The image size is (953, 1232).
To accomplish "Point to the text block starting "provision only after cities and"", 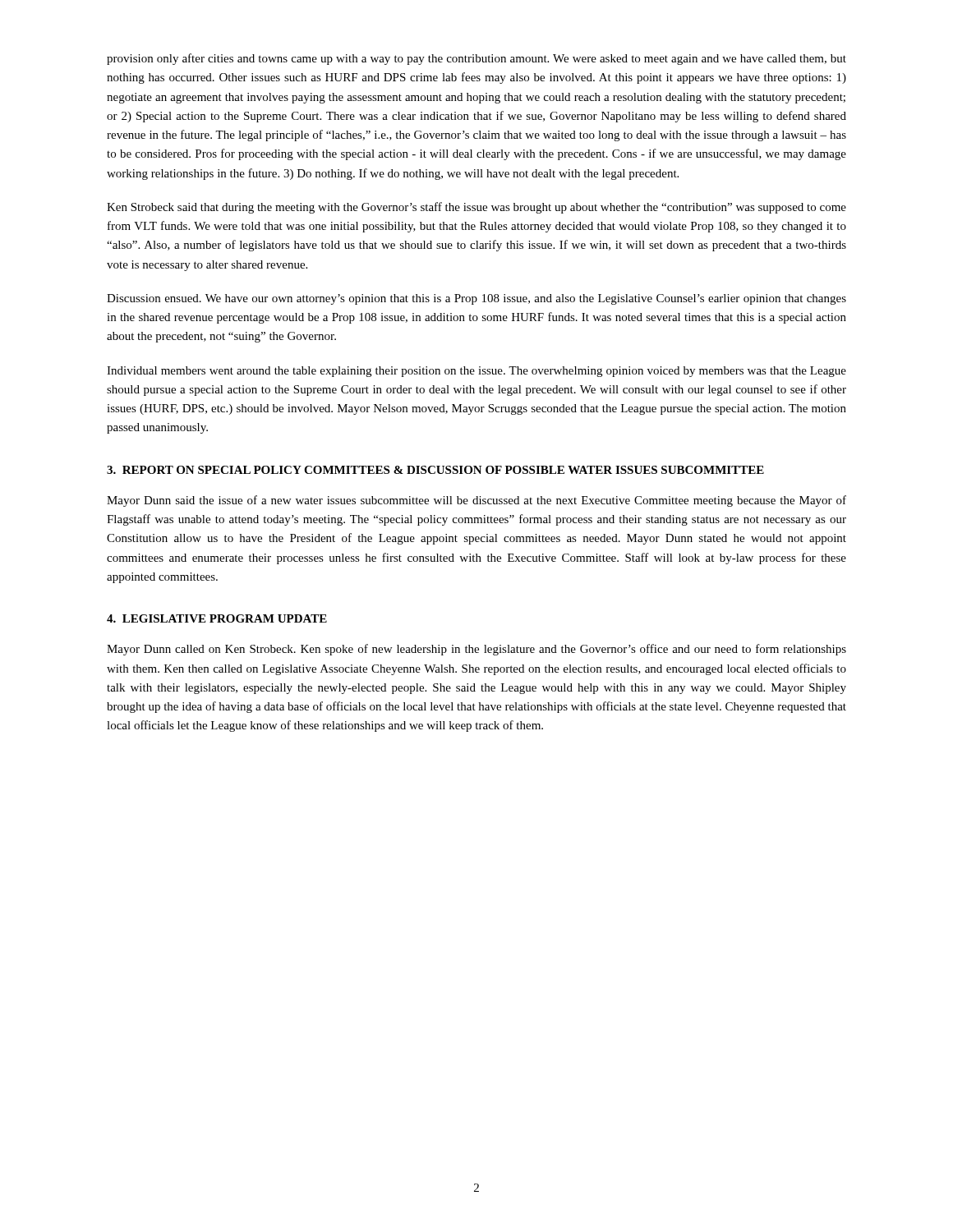I will pos(476,116).
